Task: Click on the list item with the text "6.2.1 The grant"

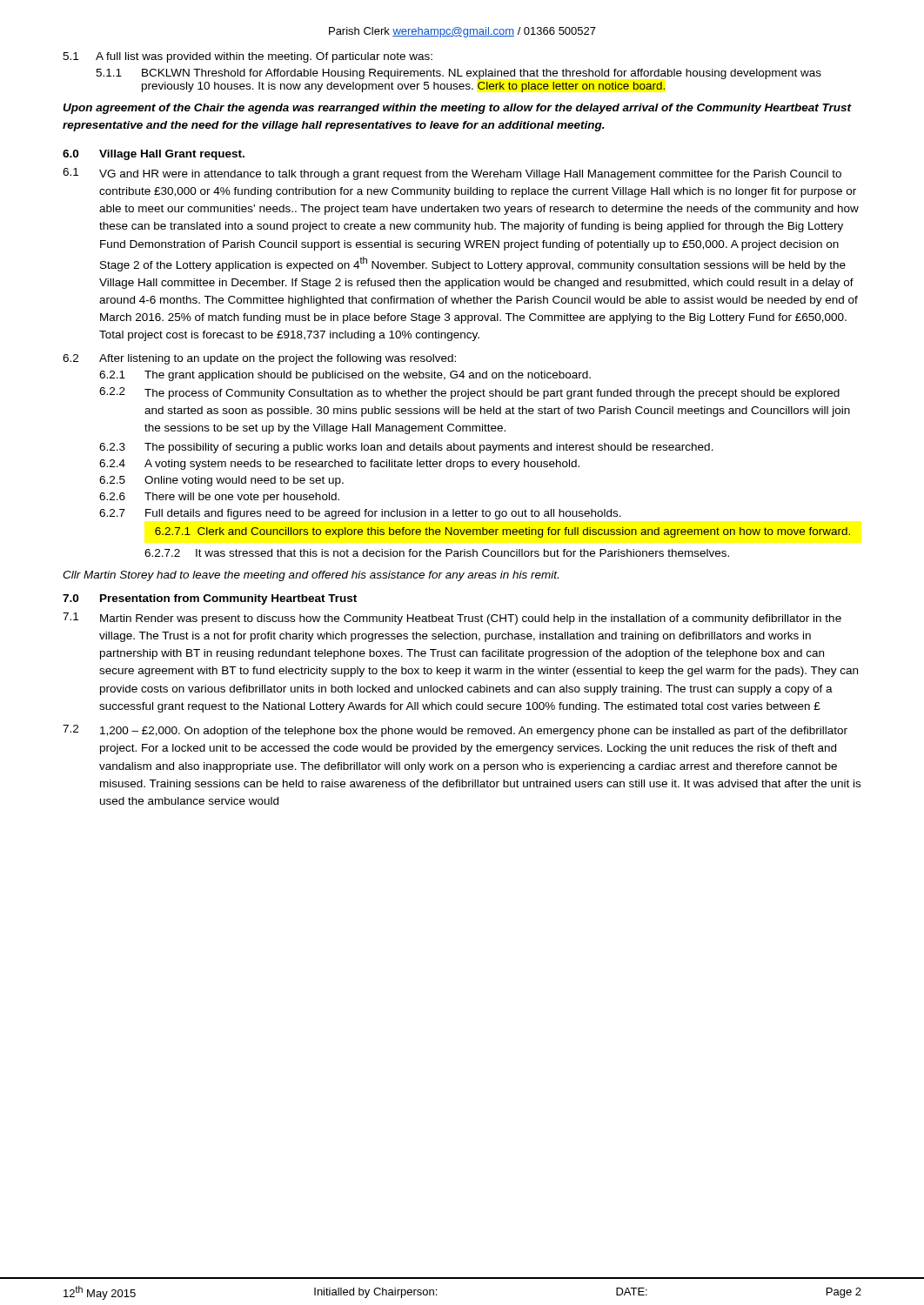Action: coord(345,374)
